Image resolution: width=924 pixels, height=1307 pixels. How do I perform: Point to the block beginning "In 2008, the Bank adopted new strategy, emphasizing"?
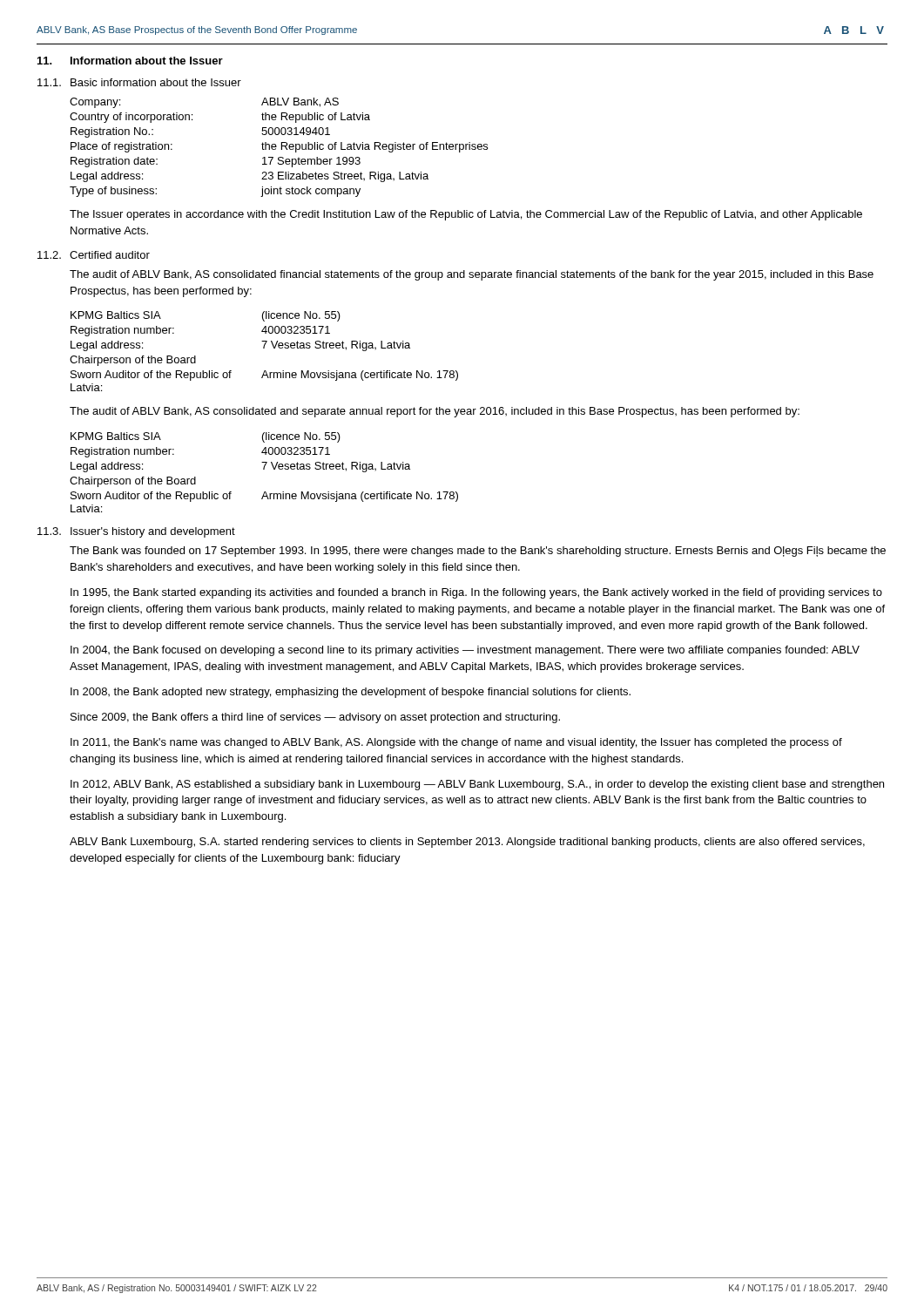[479, 692]
